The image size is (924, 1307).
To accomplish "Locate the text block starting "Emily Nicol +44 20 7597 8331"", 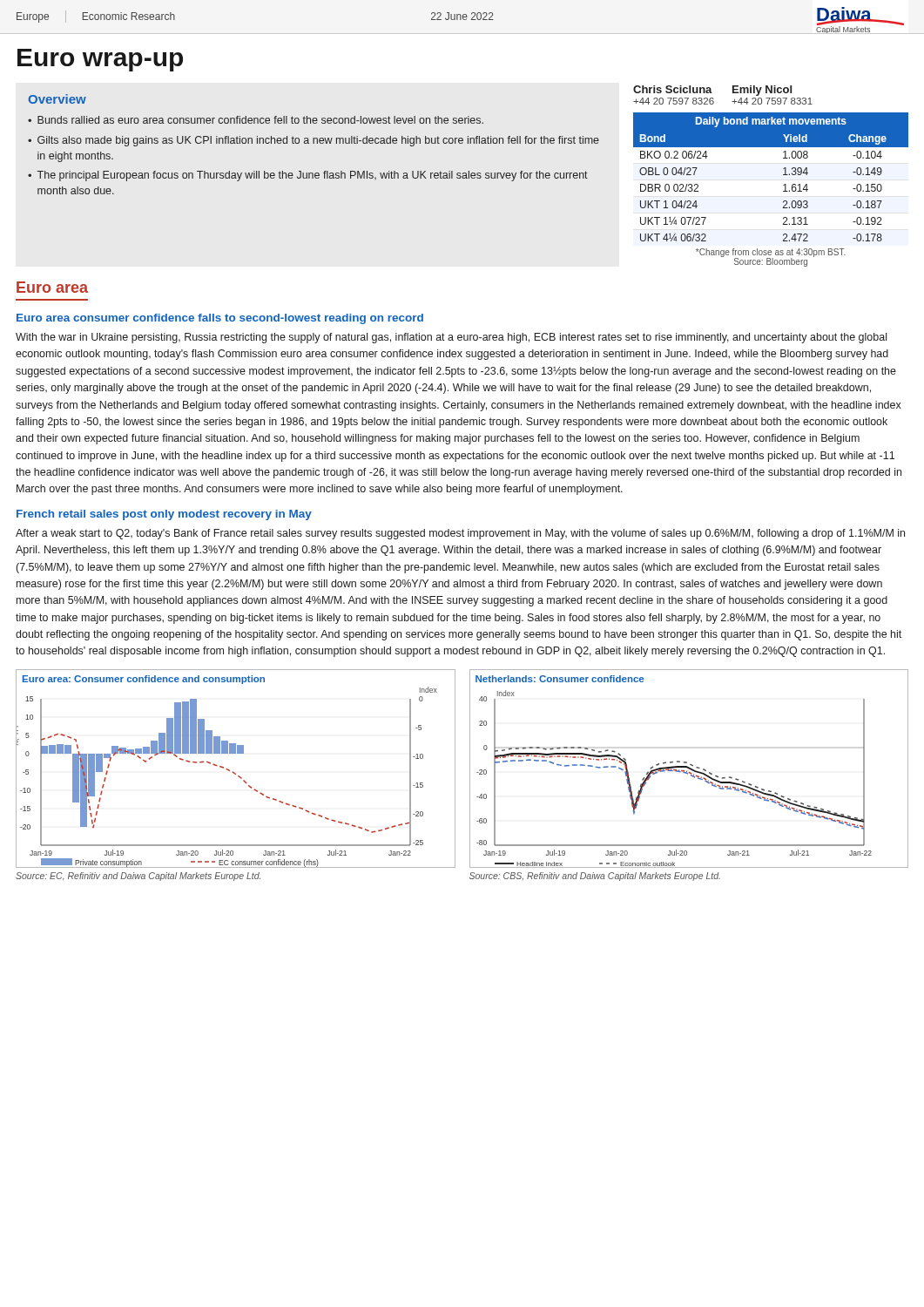I will click(x=772, y=94).
